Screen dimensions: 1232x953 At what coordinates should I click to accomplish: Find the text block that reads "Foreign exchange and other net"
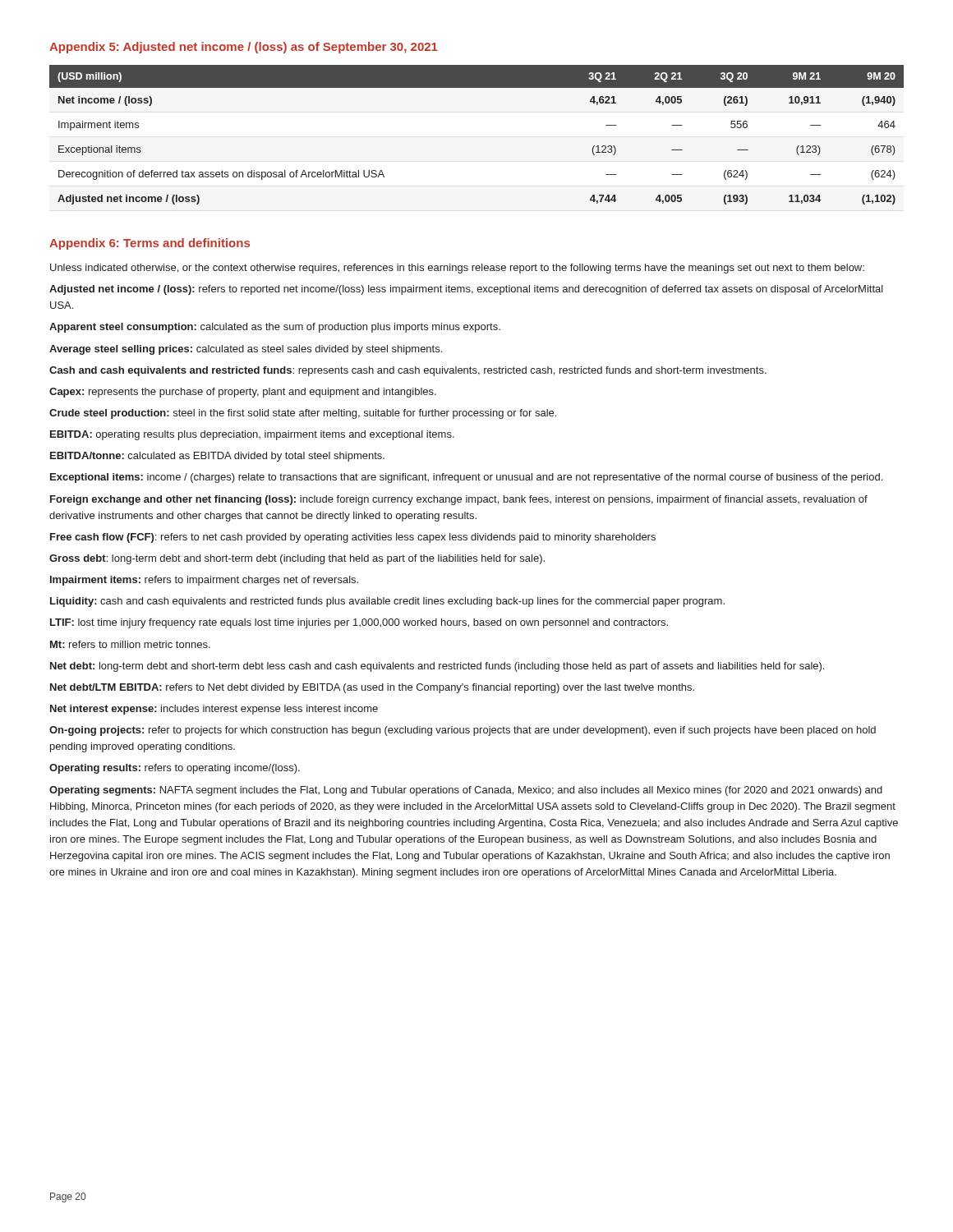(458, 507)
